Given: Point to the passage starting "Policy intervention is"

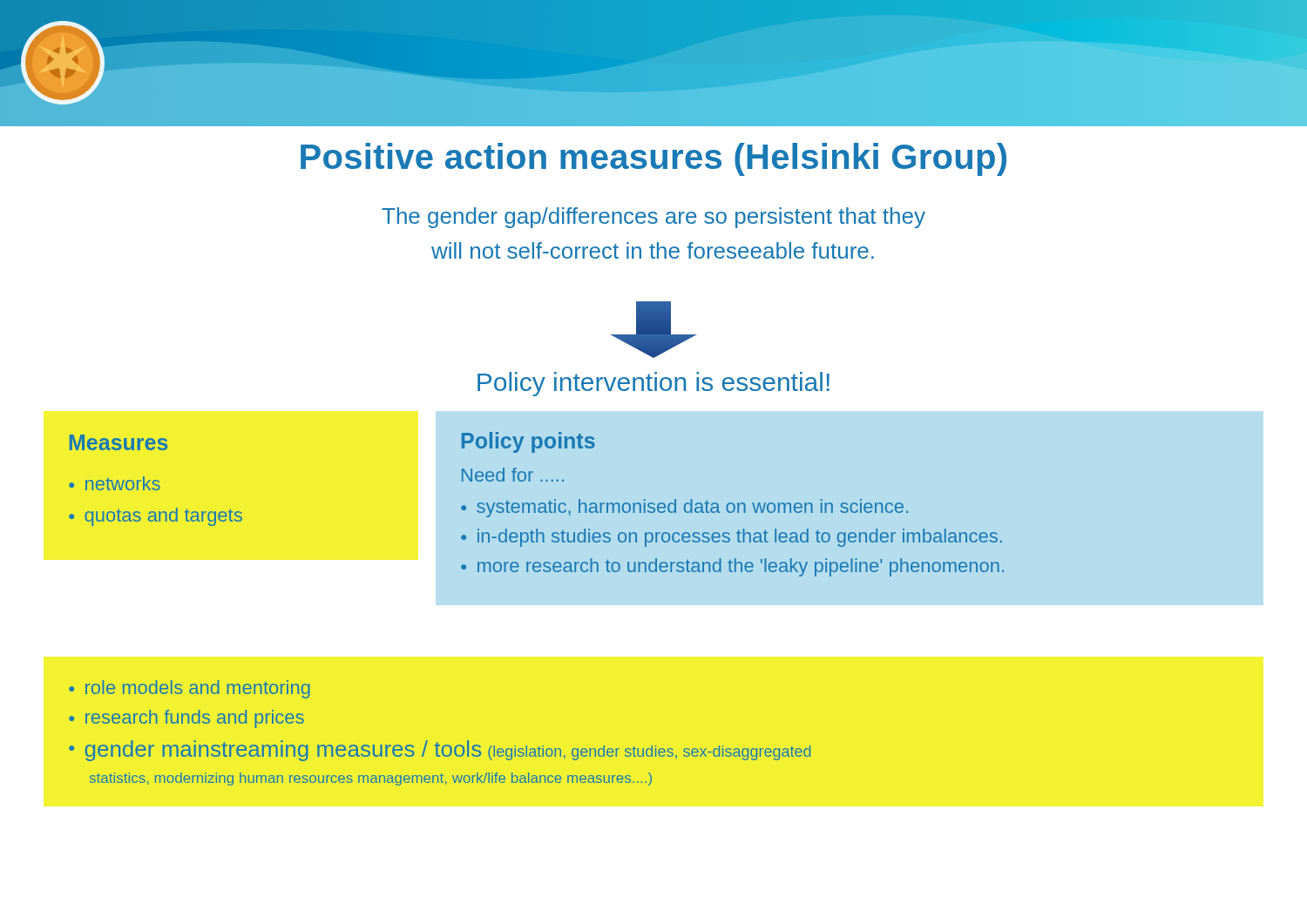Looking at the screenshot, I should coord(654,382).
